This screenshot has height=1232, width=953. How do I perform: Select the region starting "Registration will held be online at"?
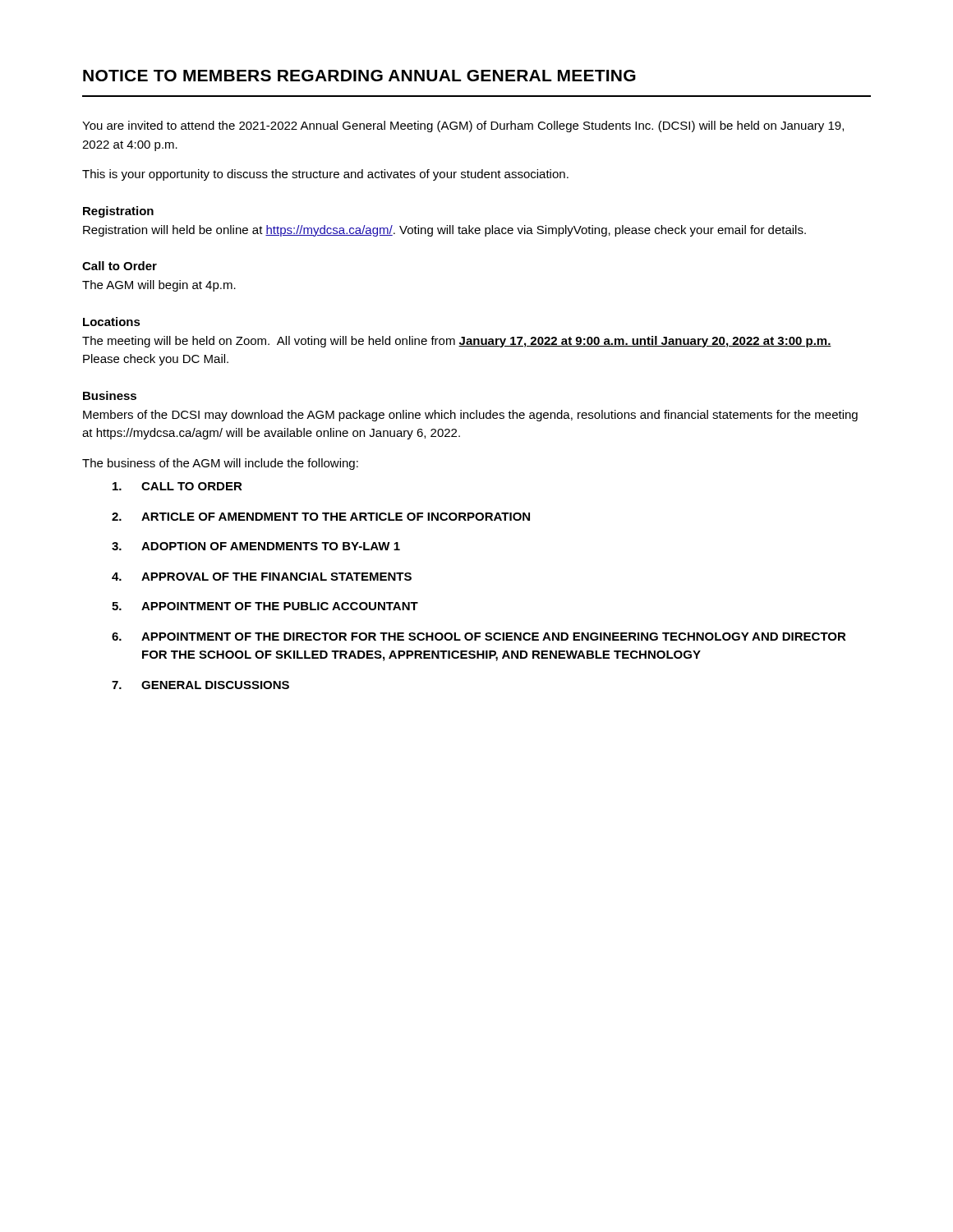(x=445, y=229)
